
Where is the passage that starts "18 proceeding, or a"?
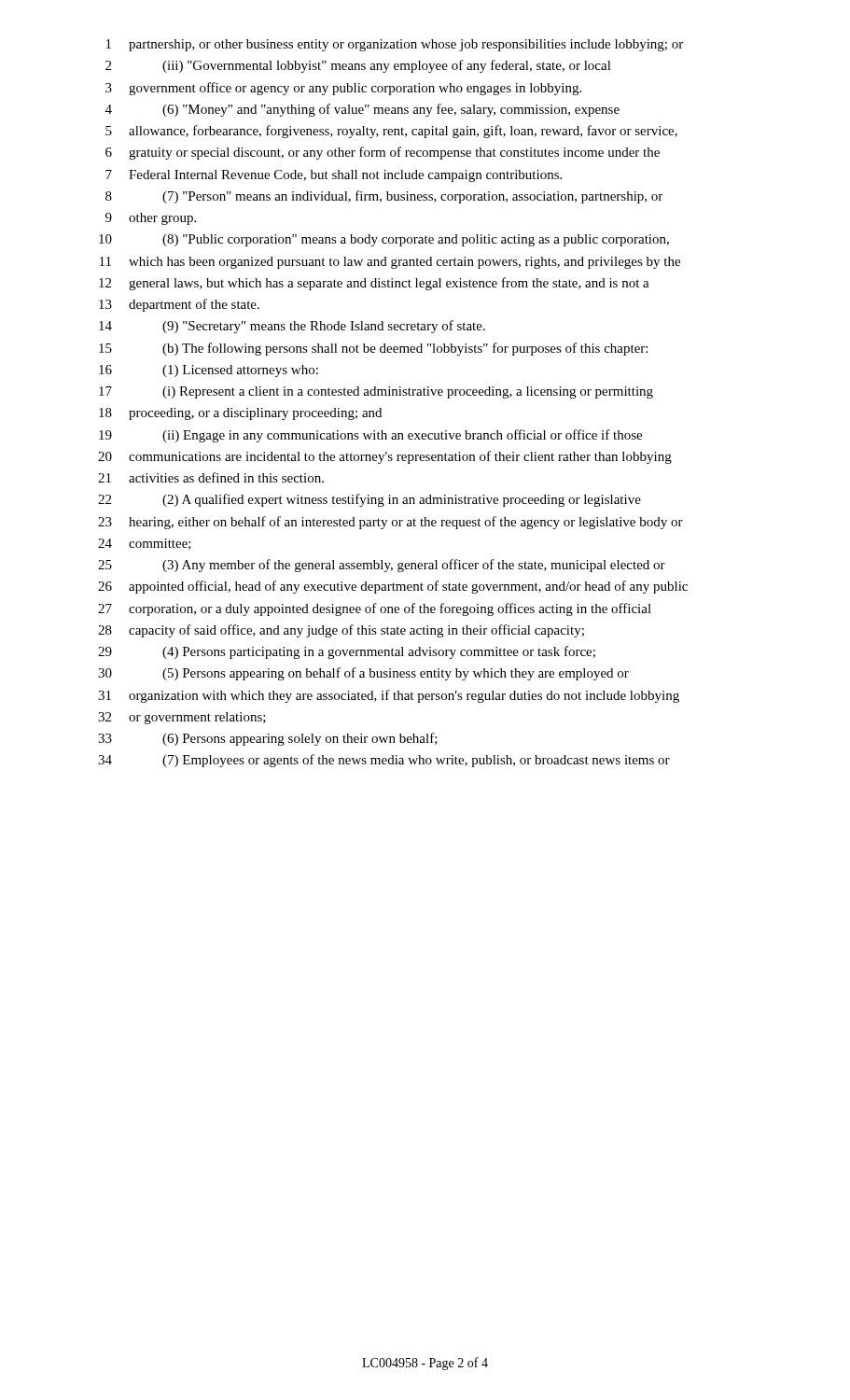click(240, 414)
